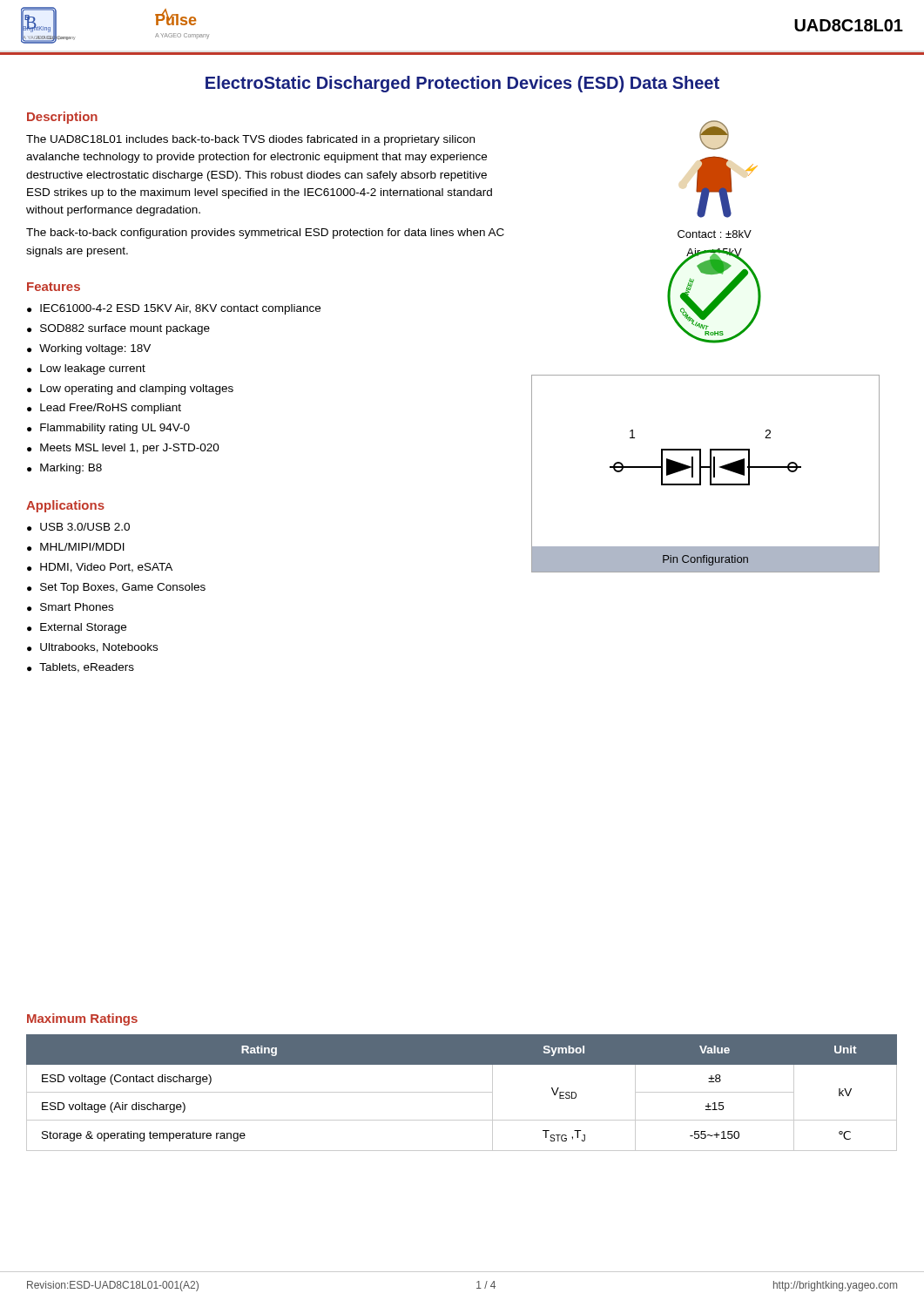Click where it says "Ultrabooks, Notebooks"
The height and width of the screenshot is (1307, 924).
click(x=99, y=647)
